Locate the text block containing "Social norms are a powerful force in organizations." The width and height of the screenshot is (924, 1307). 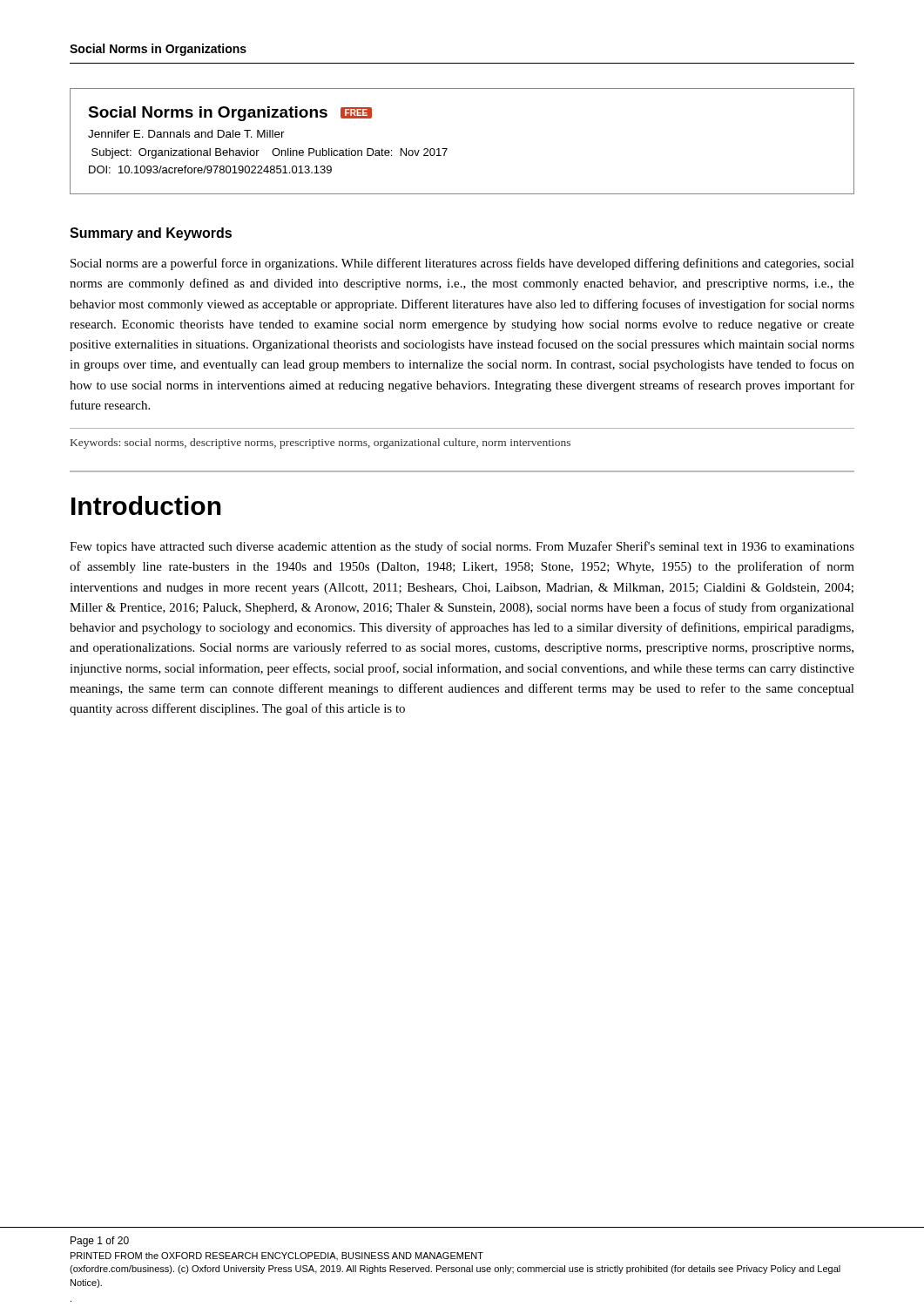462,334
